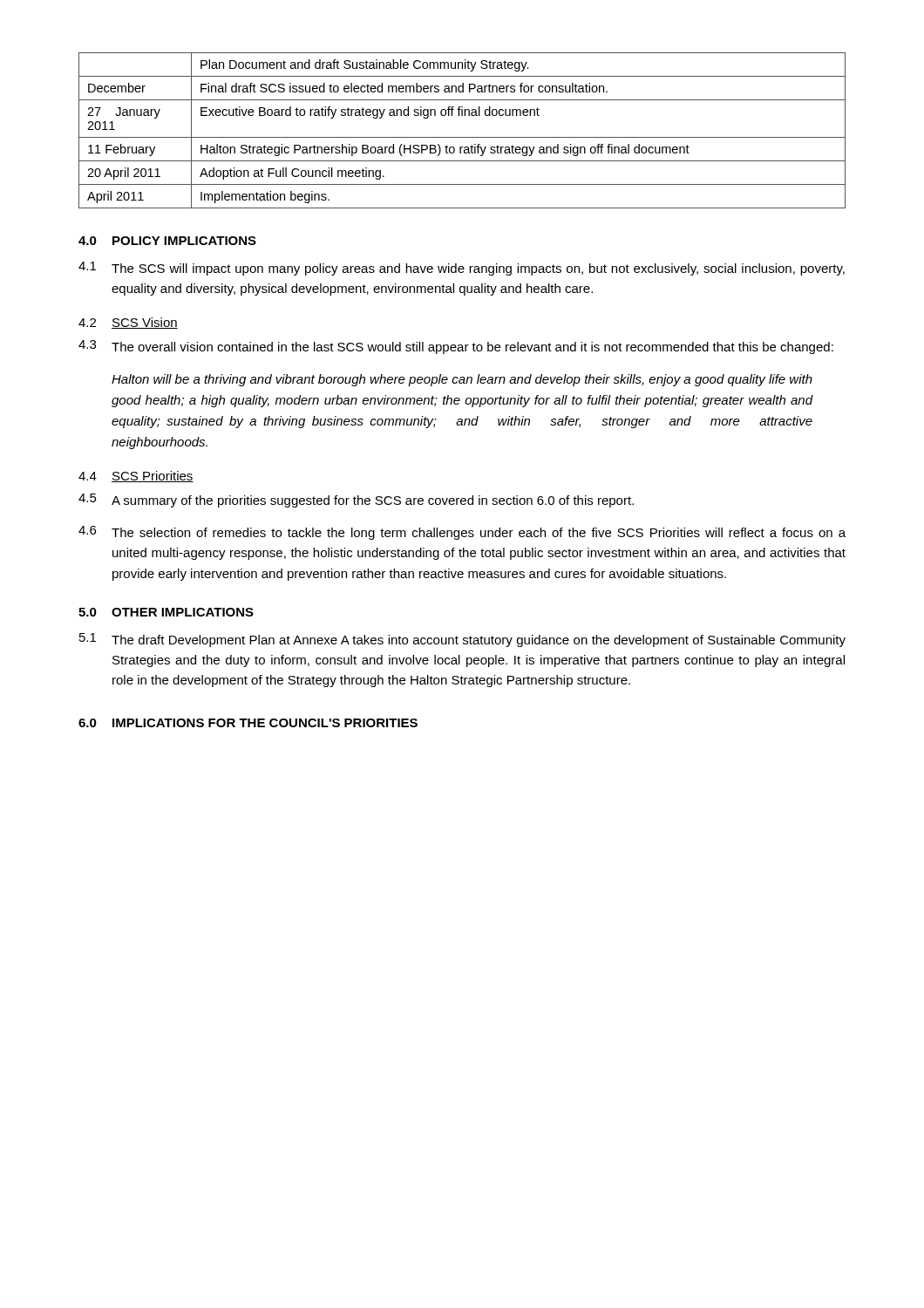Screen dimensions: 1308x924
Task: Point to the text block starting "1 The SCS will impact upon many"
Action: [462, 278]
